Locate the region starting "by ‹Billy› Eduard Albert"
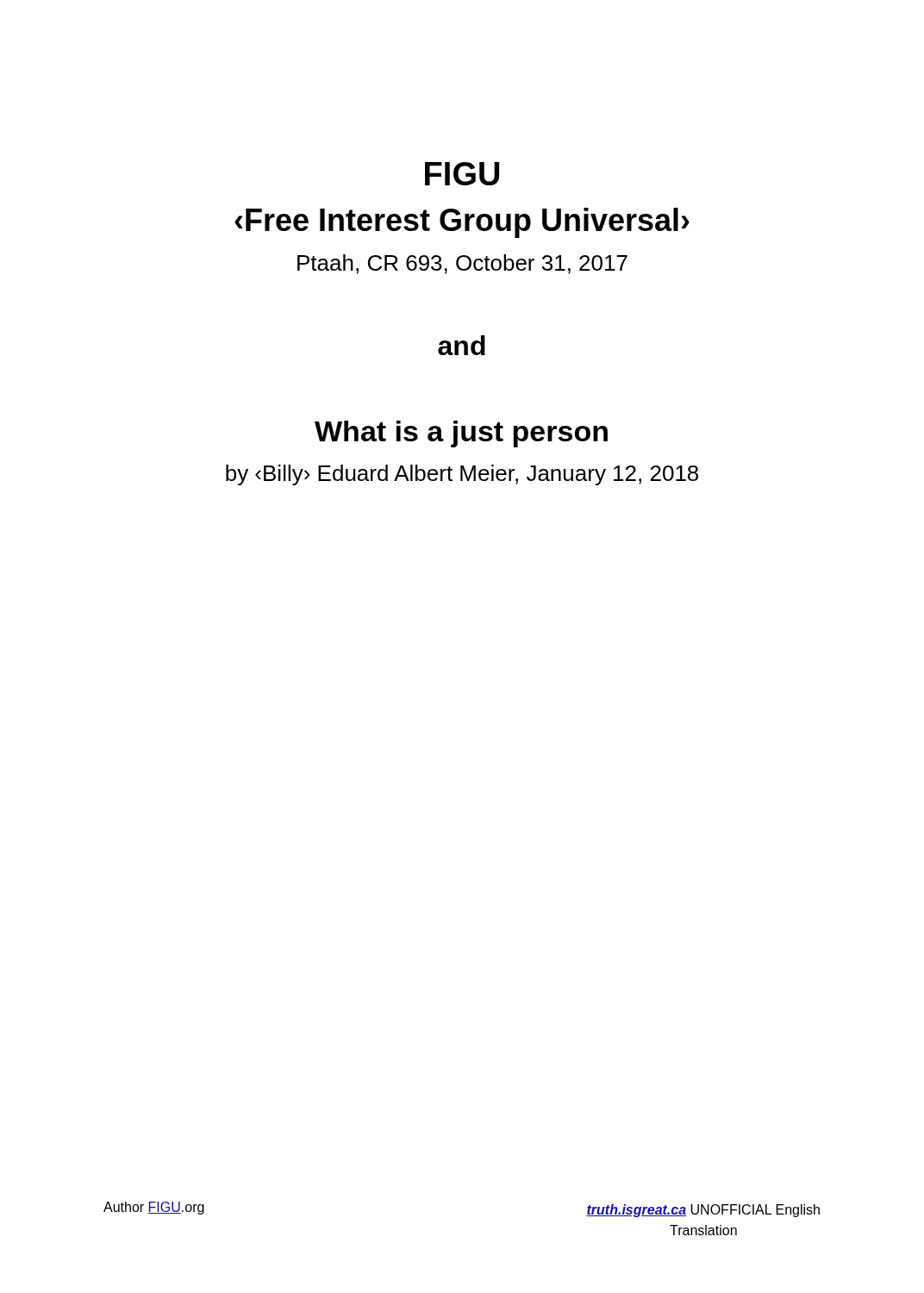Image resolution: width=924 pixels, height=1293 pixels. point(462,473)
